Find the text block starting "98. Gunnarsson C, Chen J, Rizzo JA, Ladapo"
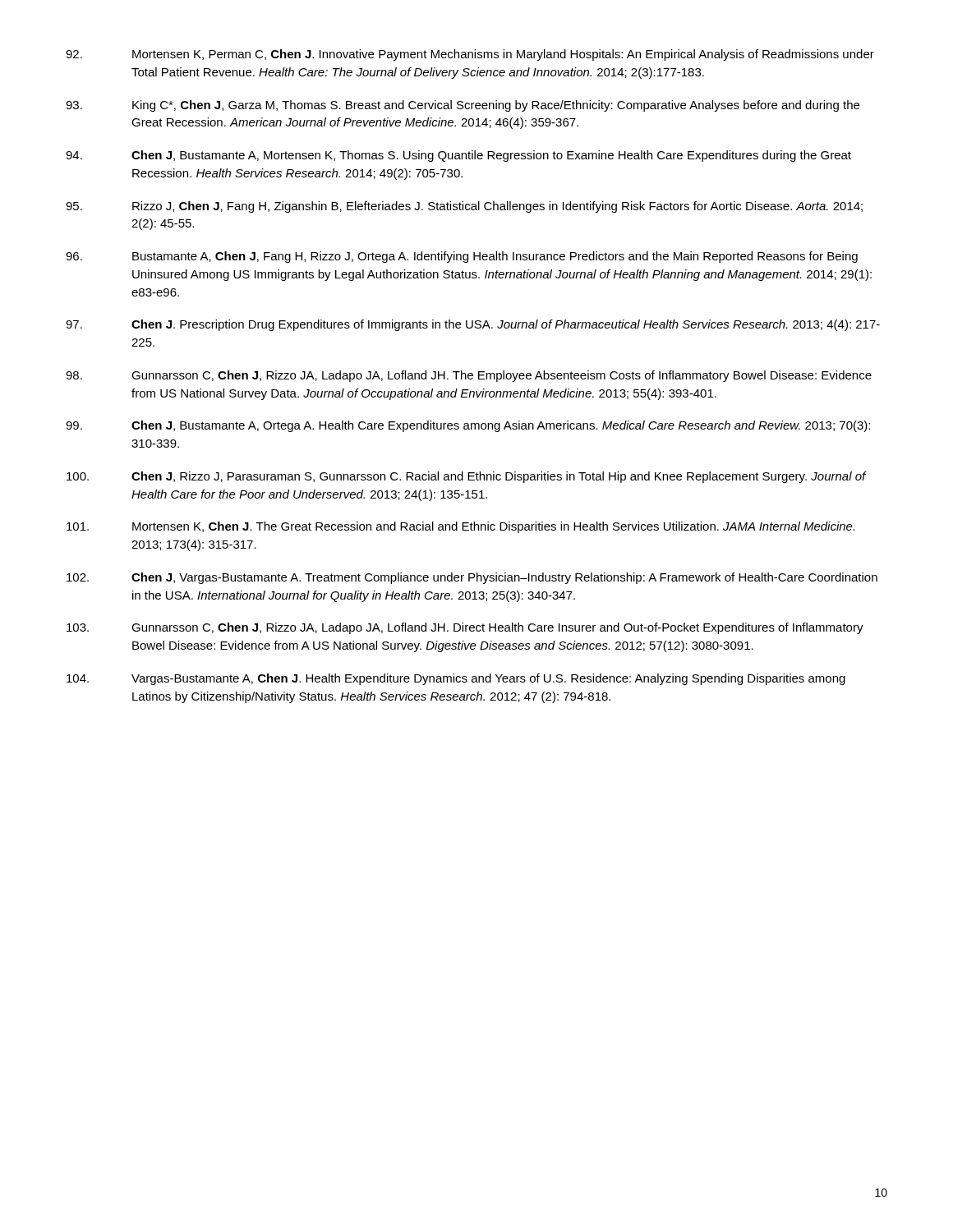The image size is (953, 1232). [476, 384]
